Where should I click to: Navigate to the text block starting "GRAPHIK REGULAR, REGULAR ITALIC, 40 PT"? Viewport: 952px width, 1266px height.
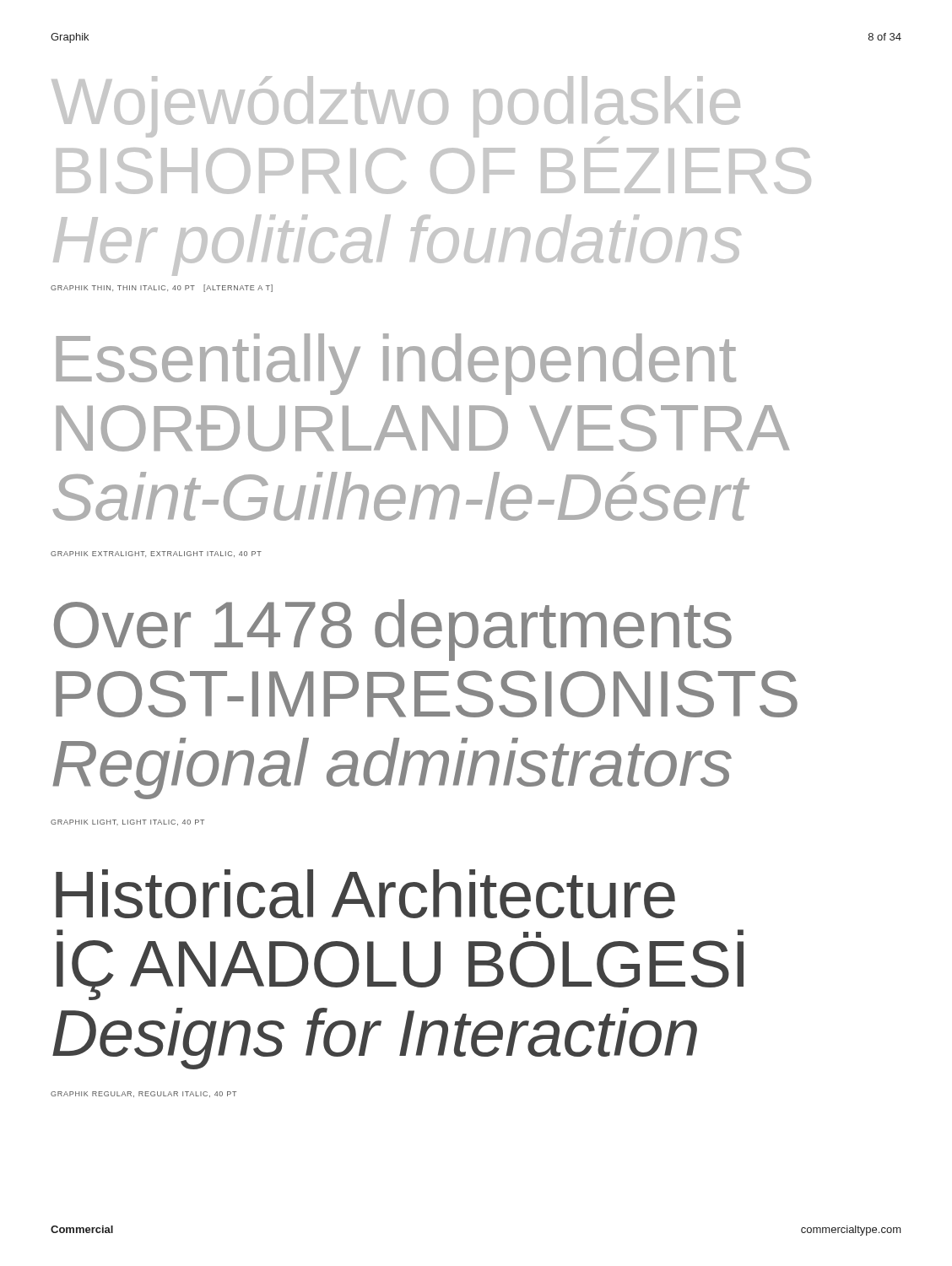click(144, 1094)
